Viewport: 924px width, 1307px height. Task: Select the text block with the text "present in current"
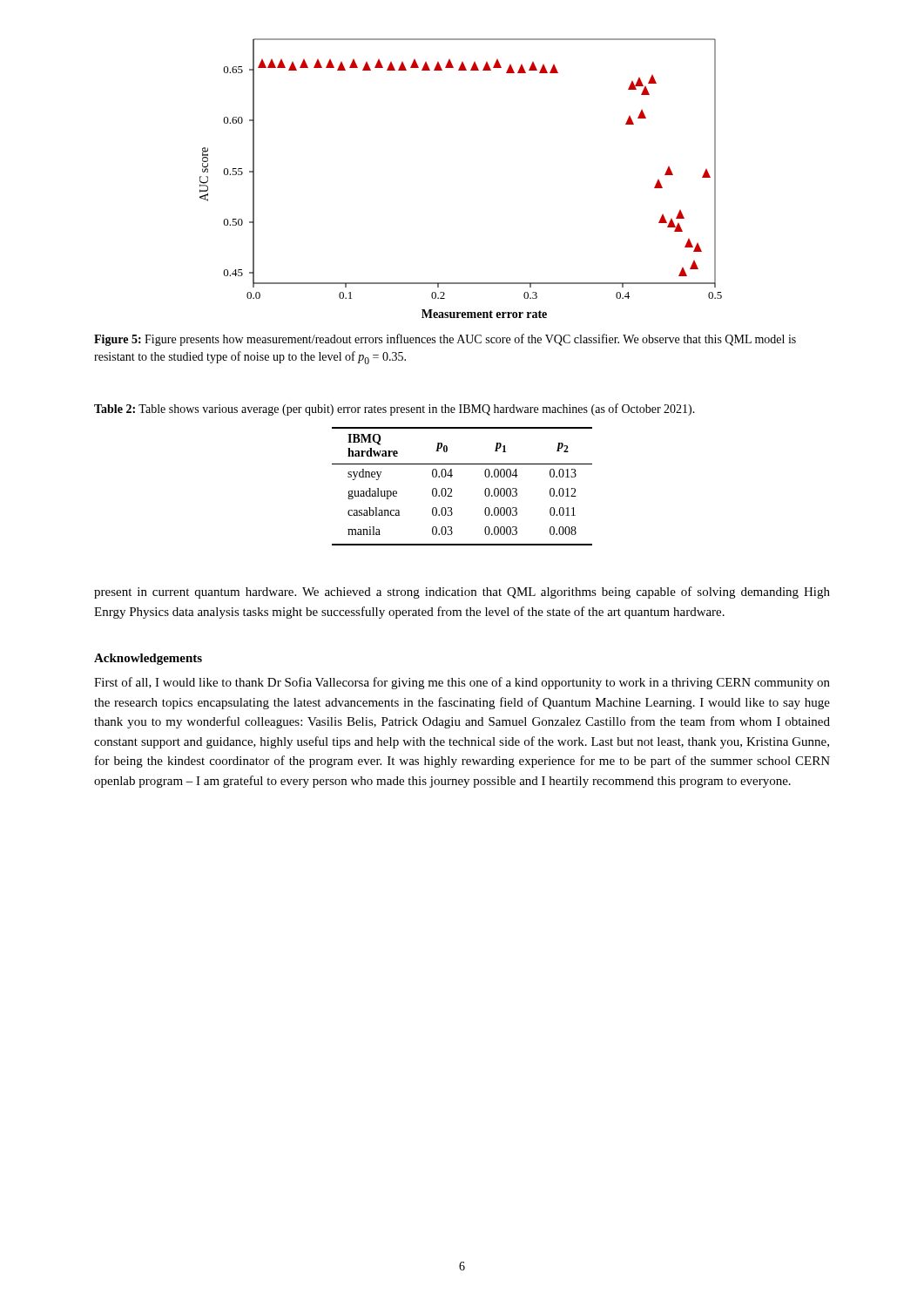[462, 602]
